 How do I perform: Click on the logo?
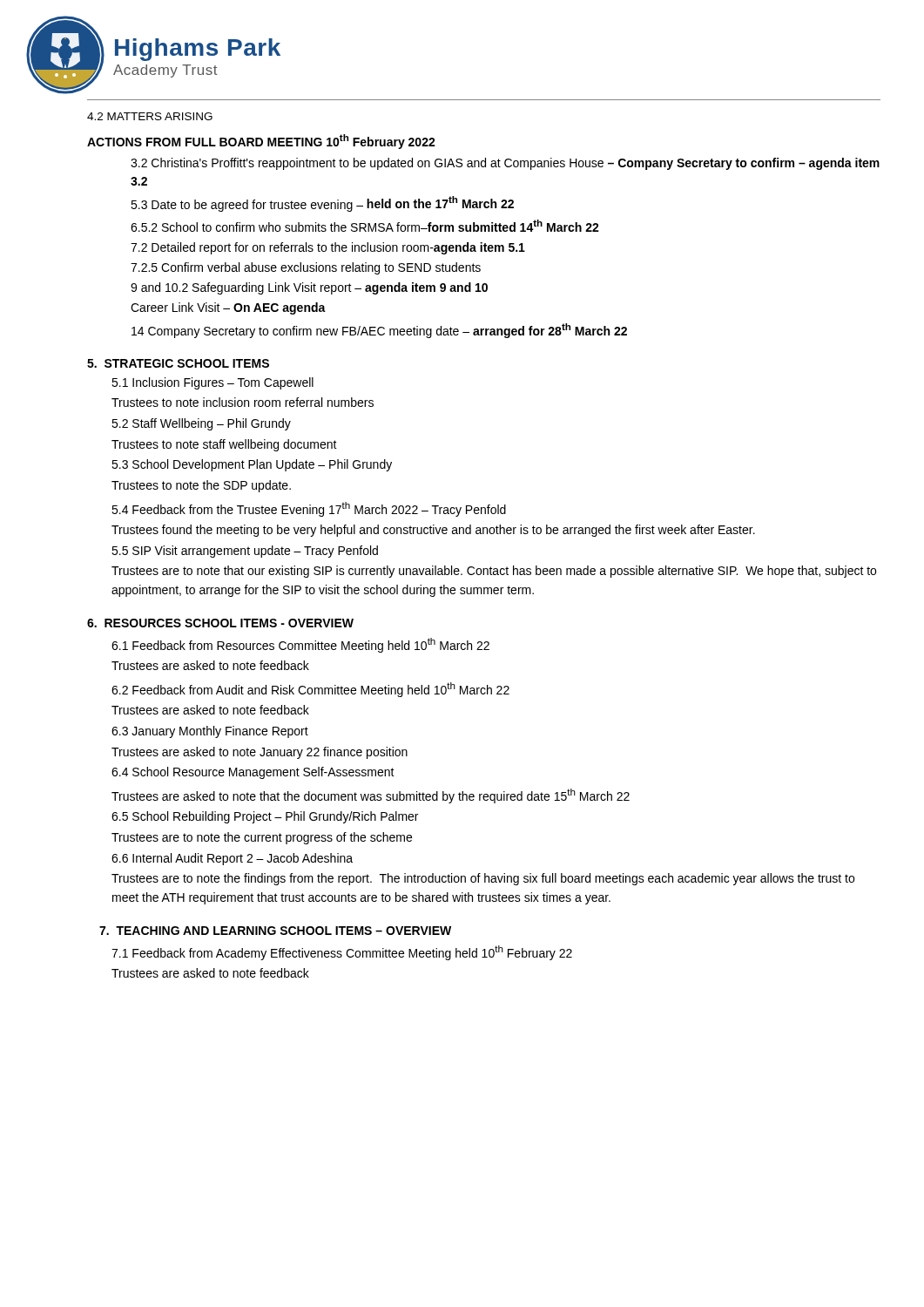65,56
